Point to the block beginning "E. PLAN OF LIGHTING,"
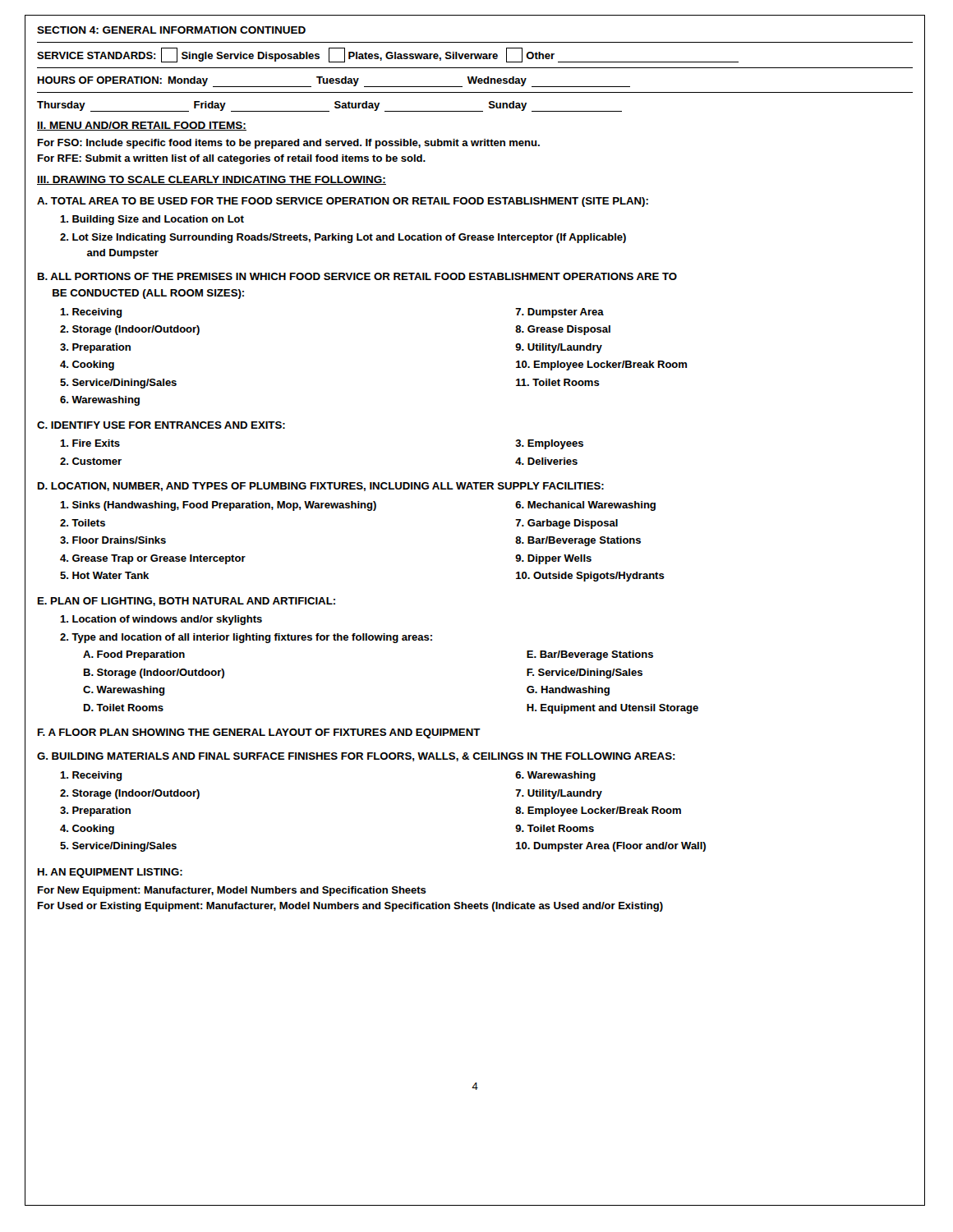953x1232 pixels. point(187,600)
